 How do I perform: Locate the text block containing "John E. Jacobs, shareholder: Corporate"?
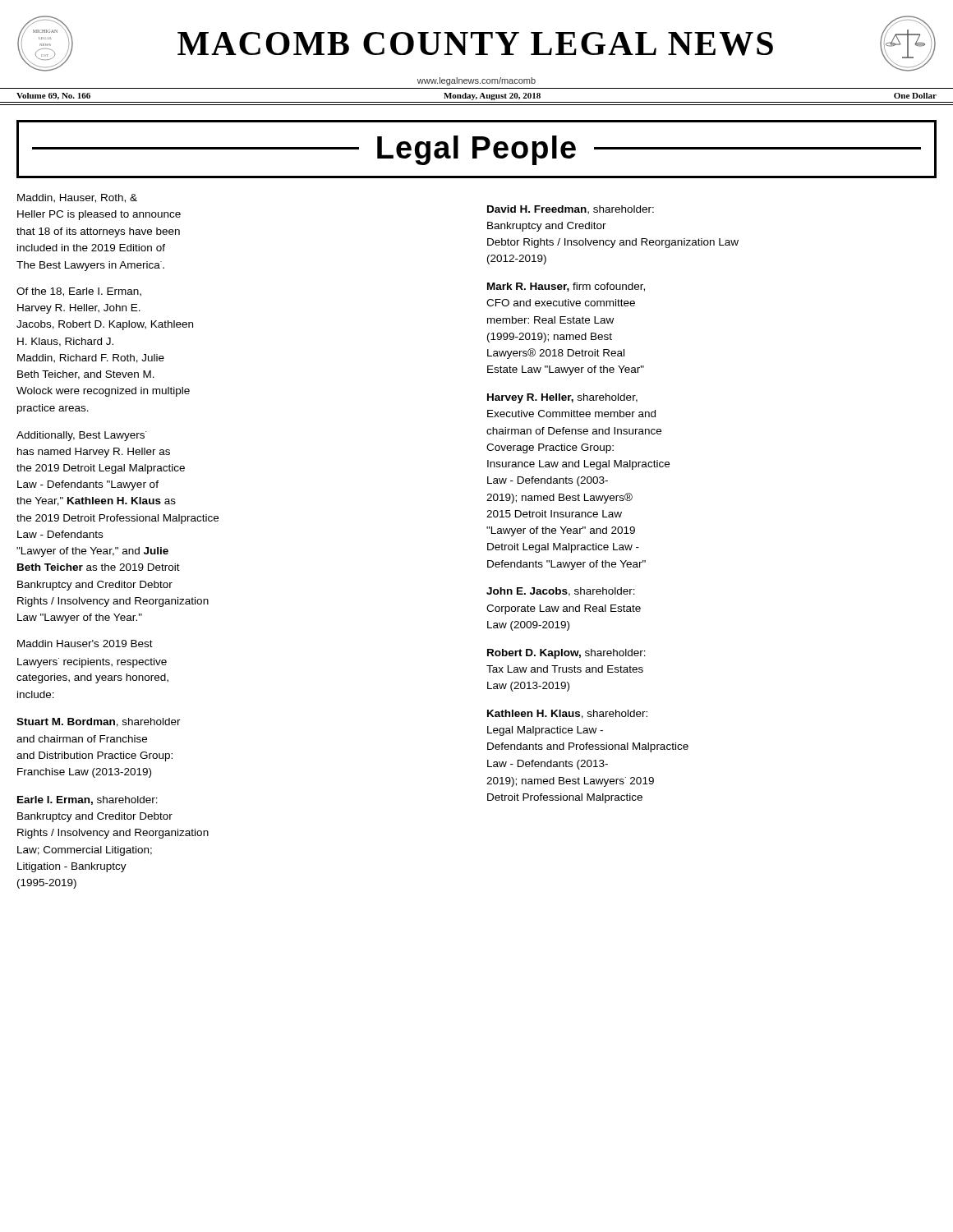coord(561,592)
